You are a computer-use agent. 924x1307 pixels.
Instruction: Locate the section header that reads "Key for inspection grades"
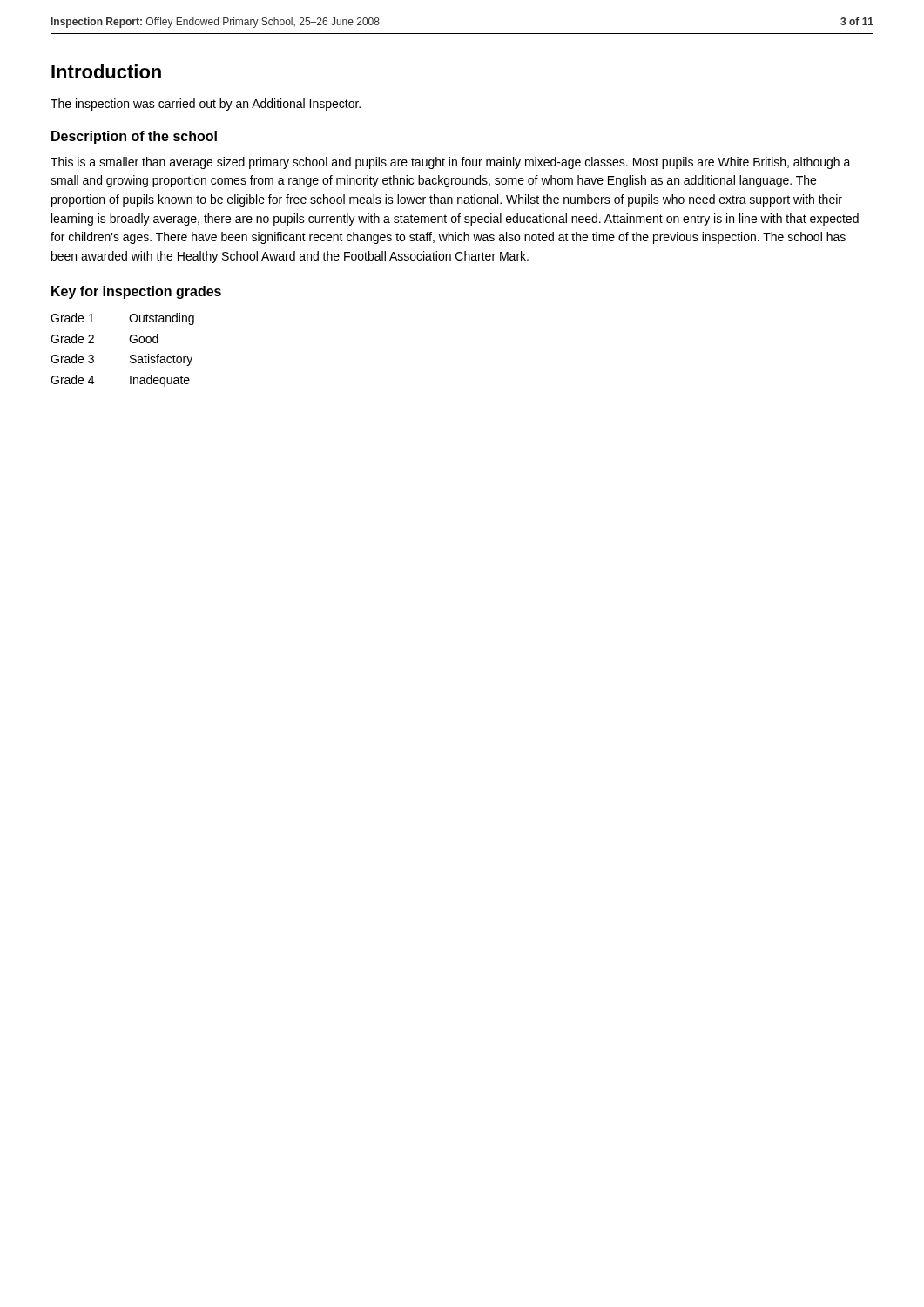(136, 291)
